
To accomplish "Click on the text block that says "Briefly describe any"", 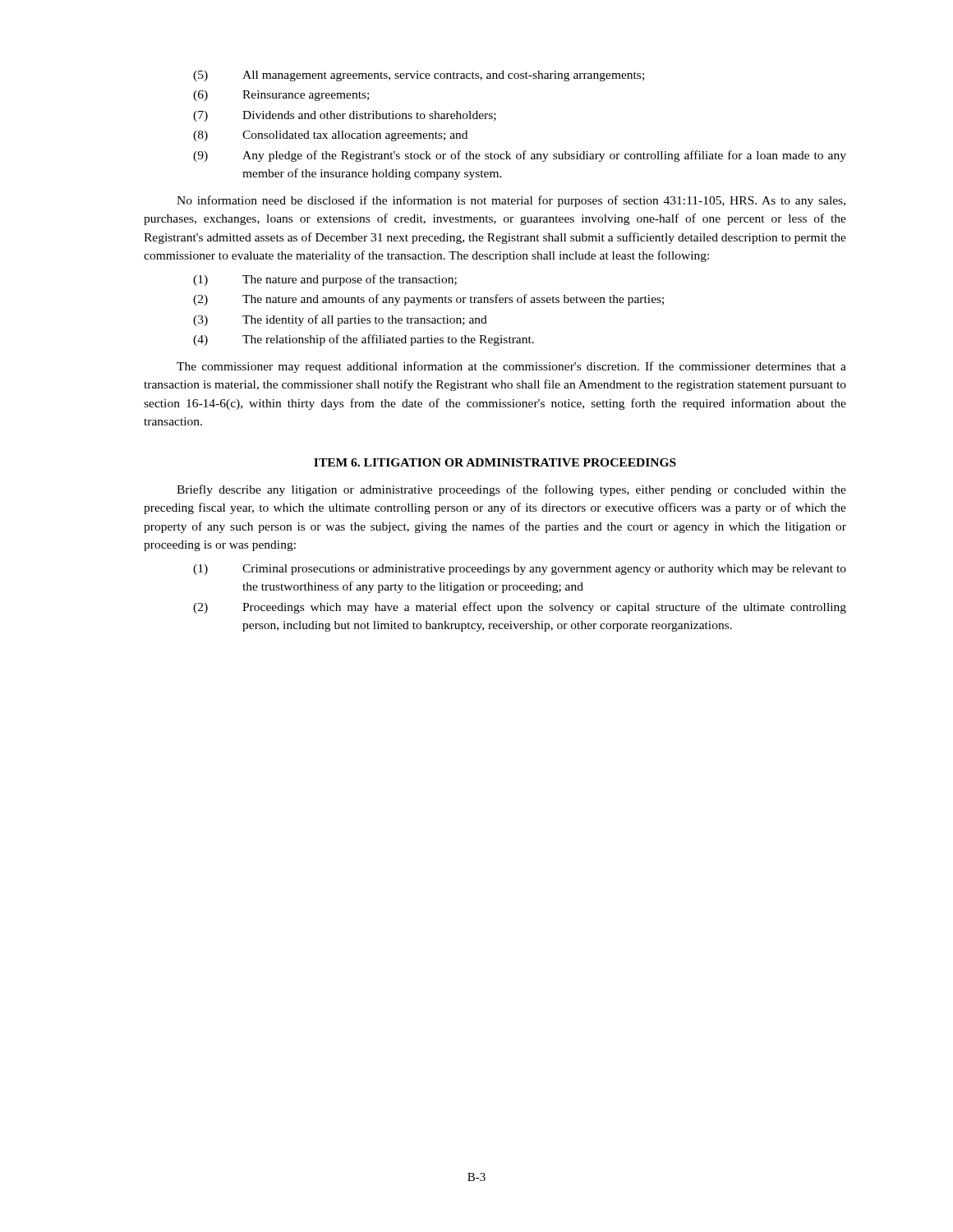I will point(495,517).
